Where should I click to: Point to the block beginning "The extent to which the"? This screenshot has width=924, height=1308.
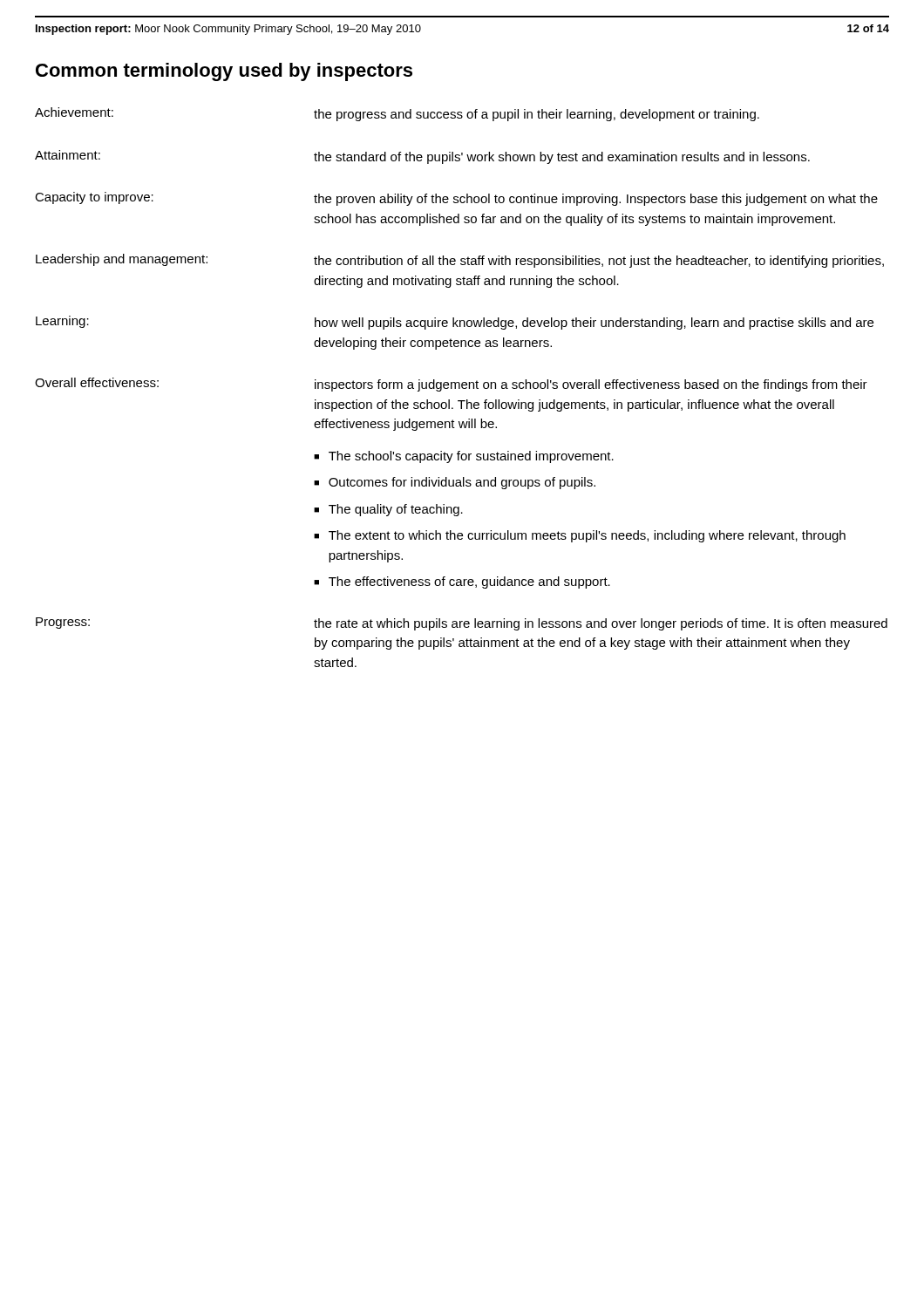tap(587, 545)
